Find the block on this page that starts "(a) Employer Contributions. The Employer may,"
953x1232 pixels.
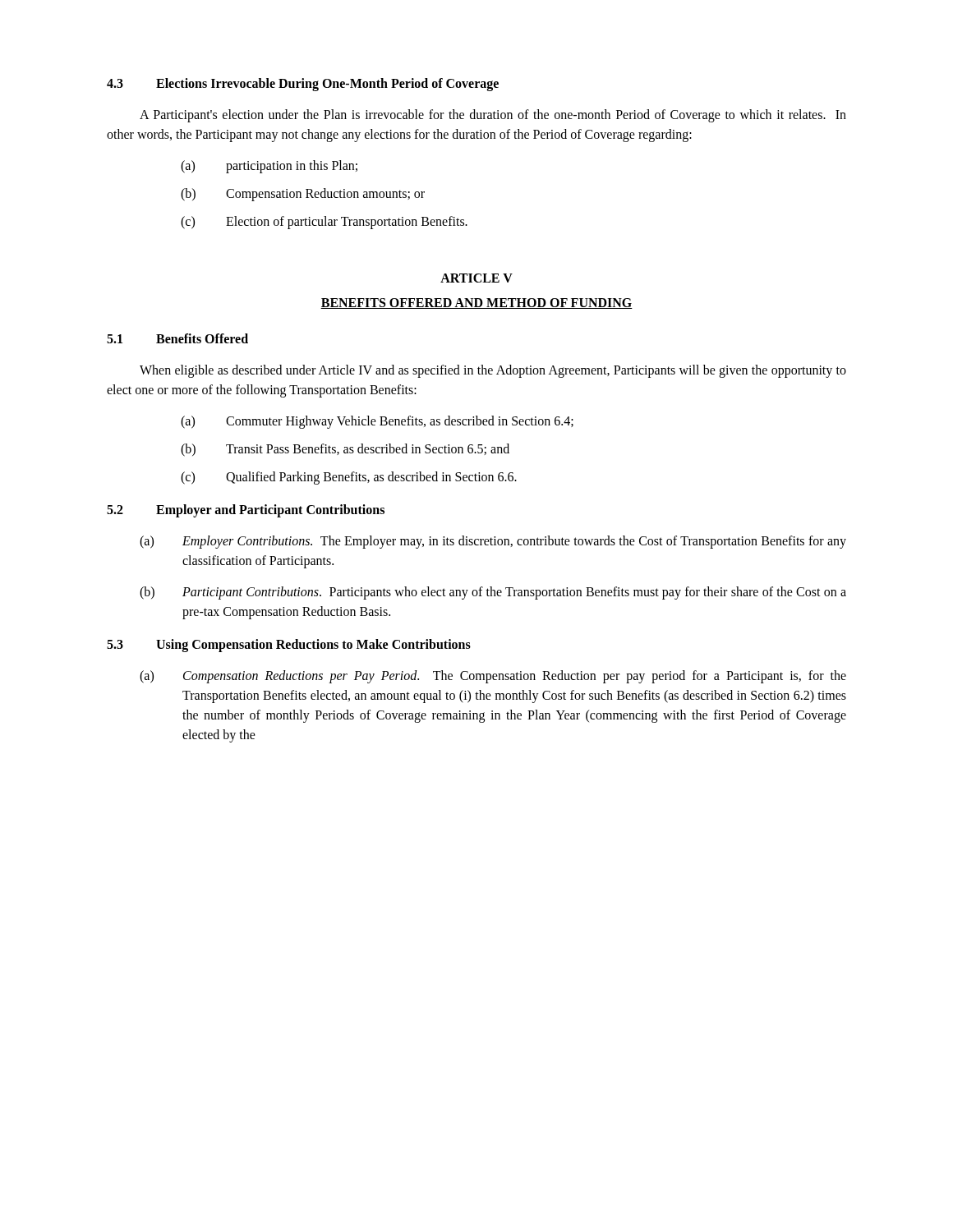click(x=493, y=551)
